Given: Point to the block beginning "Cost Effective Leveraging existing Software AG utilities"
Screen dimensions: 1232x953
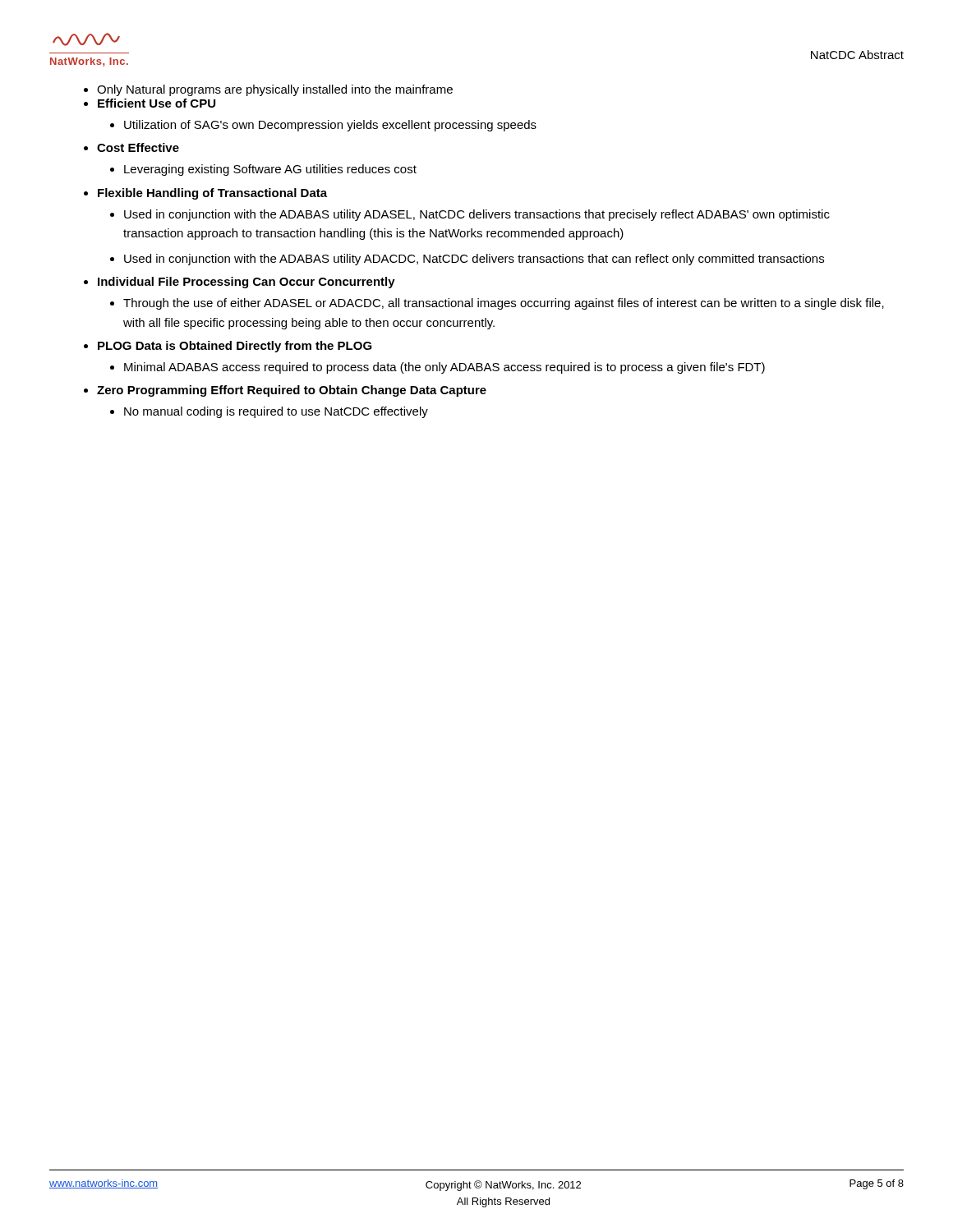Looking at the screenshot, I should pos(138,147).
